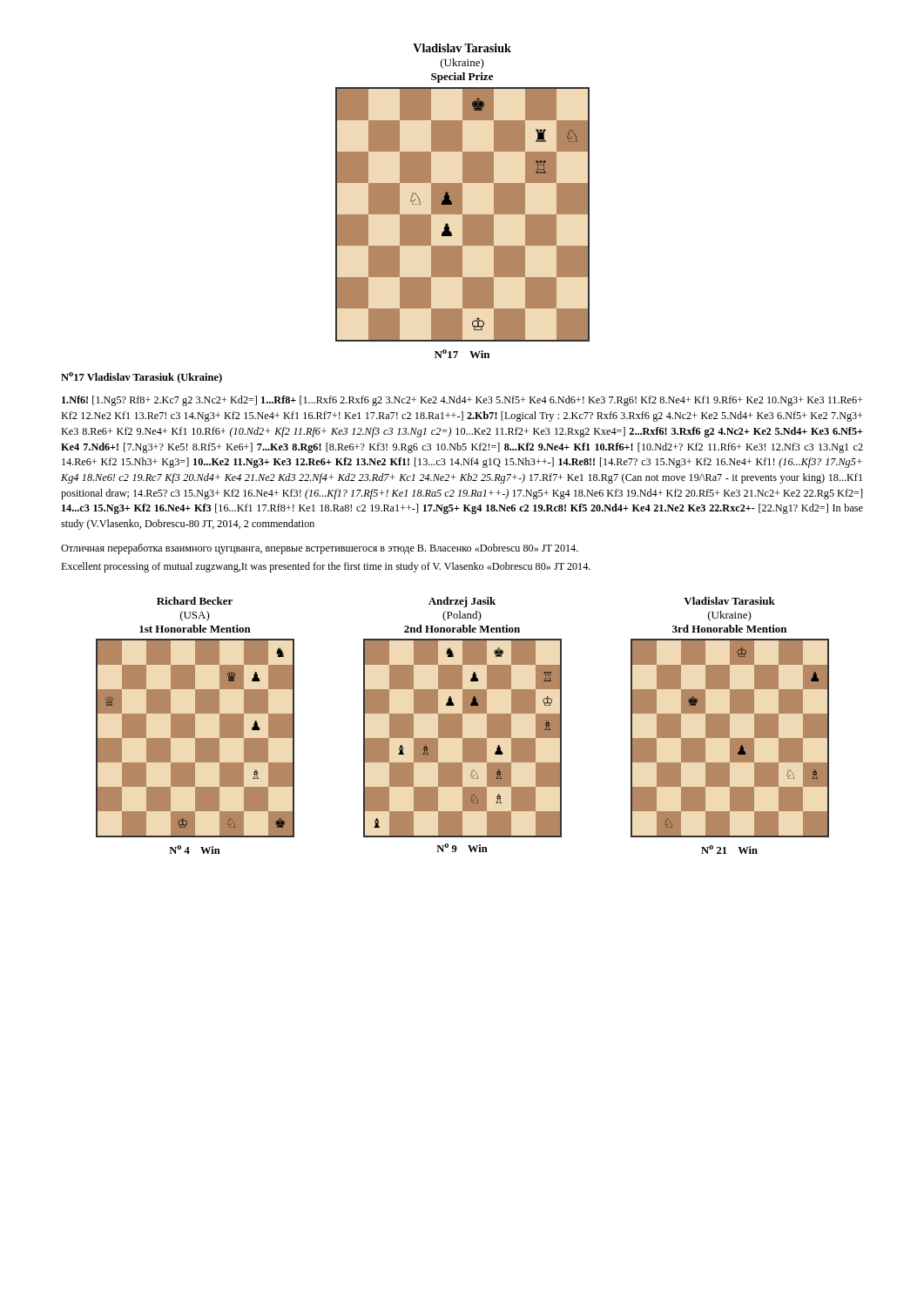Locate the title that says "Andrzej Jasik (Poland) 2nd Honorable Mention"
924x1307 pixels.
point(462,615)
